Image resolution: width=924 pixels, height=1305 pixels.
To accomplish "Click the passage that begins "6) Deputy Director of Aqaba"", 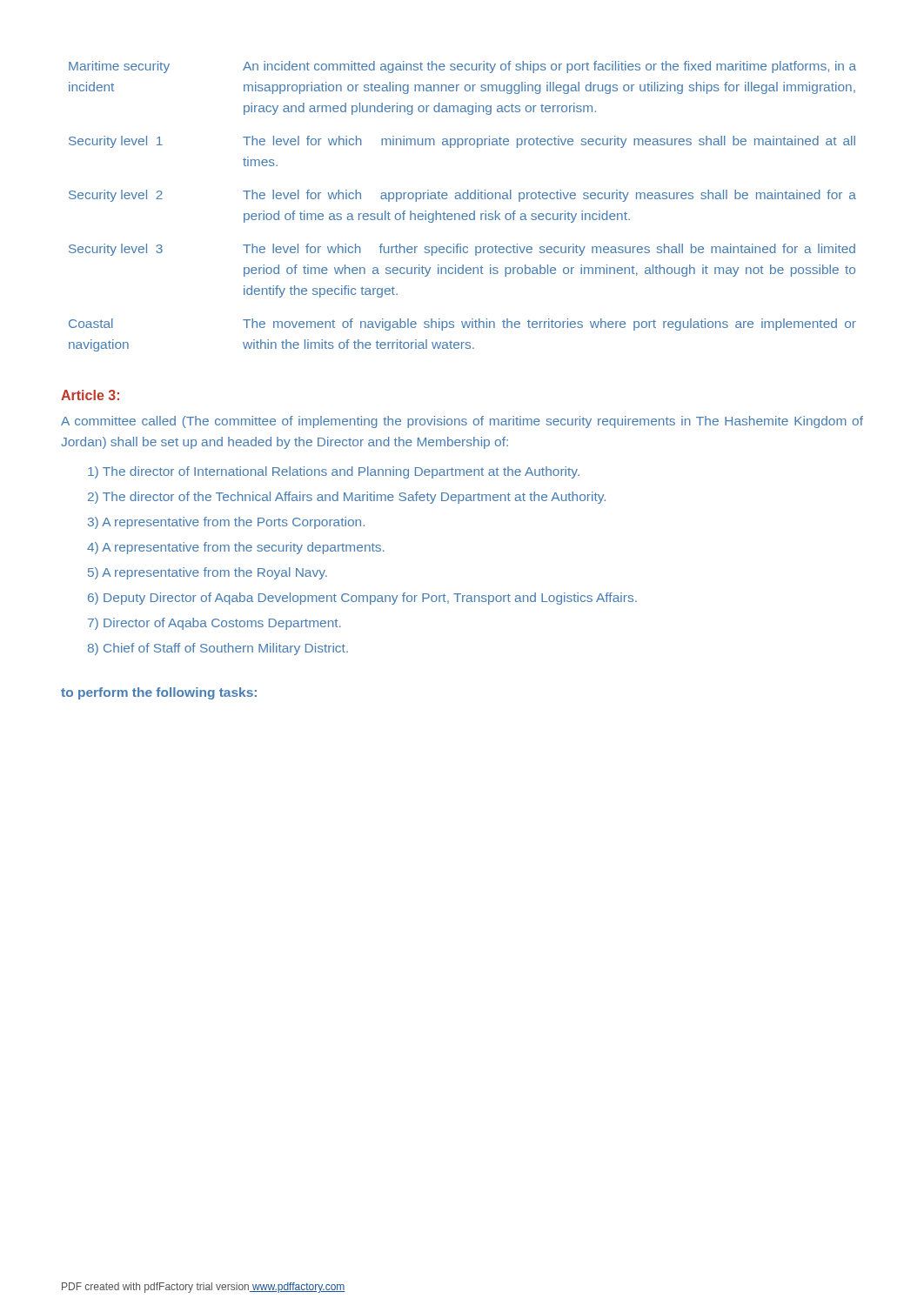I will click(x=362, y=597).
